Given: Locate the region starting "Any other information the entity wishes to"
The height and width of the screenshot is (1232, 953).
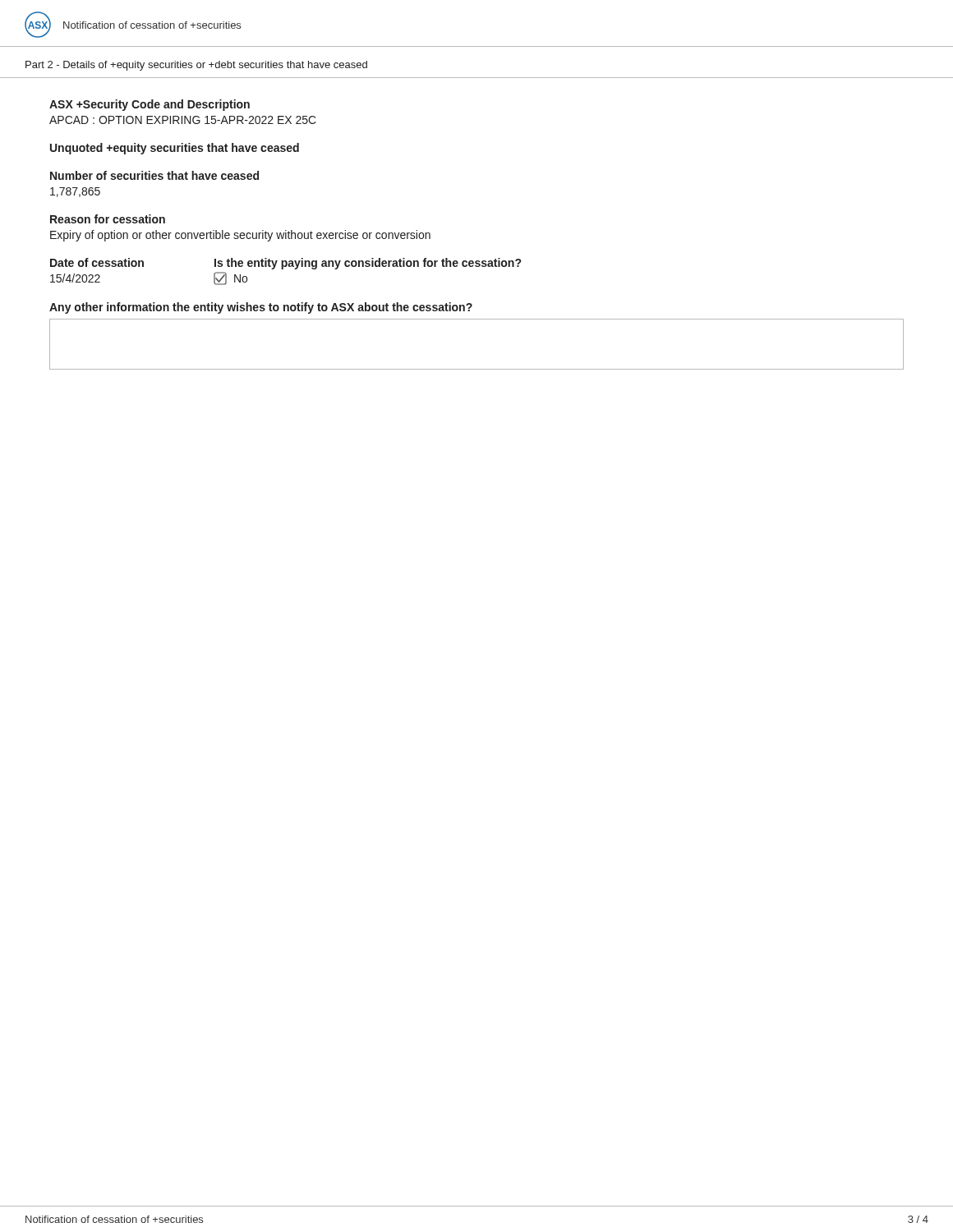Looking at the screenshot, I should click(476, 335).
